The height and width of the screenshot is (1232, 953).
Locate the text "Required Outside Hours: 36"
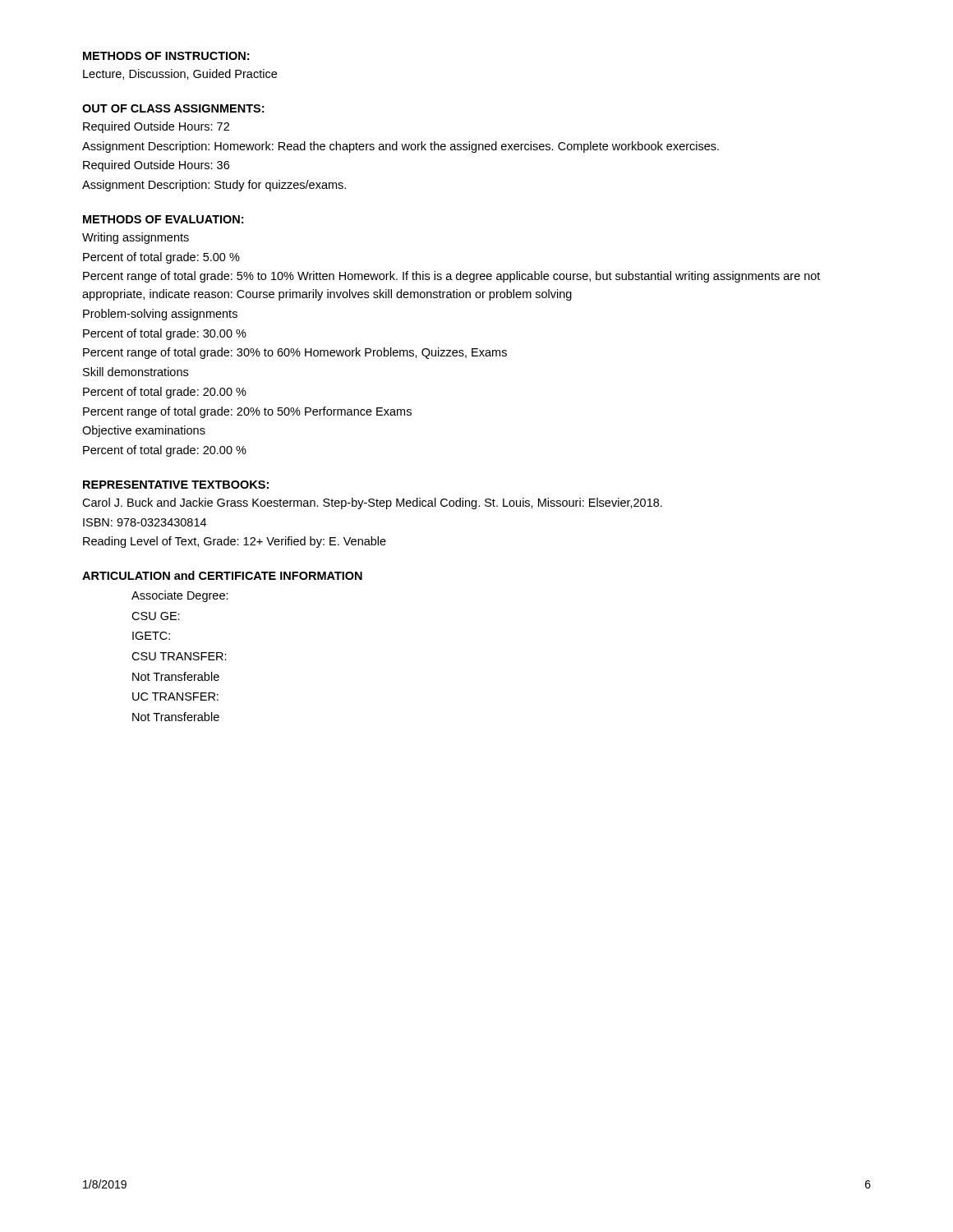pos(156,165)
